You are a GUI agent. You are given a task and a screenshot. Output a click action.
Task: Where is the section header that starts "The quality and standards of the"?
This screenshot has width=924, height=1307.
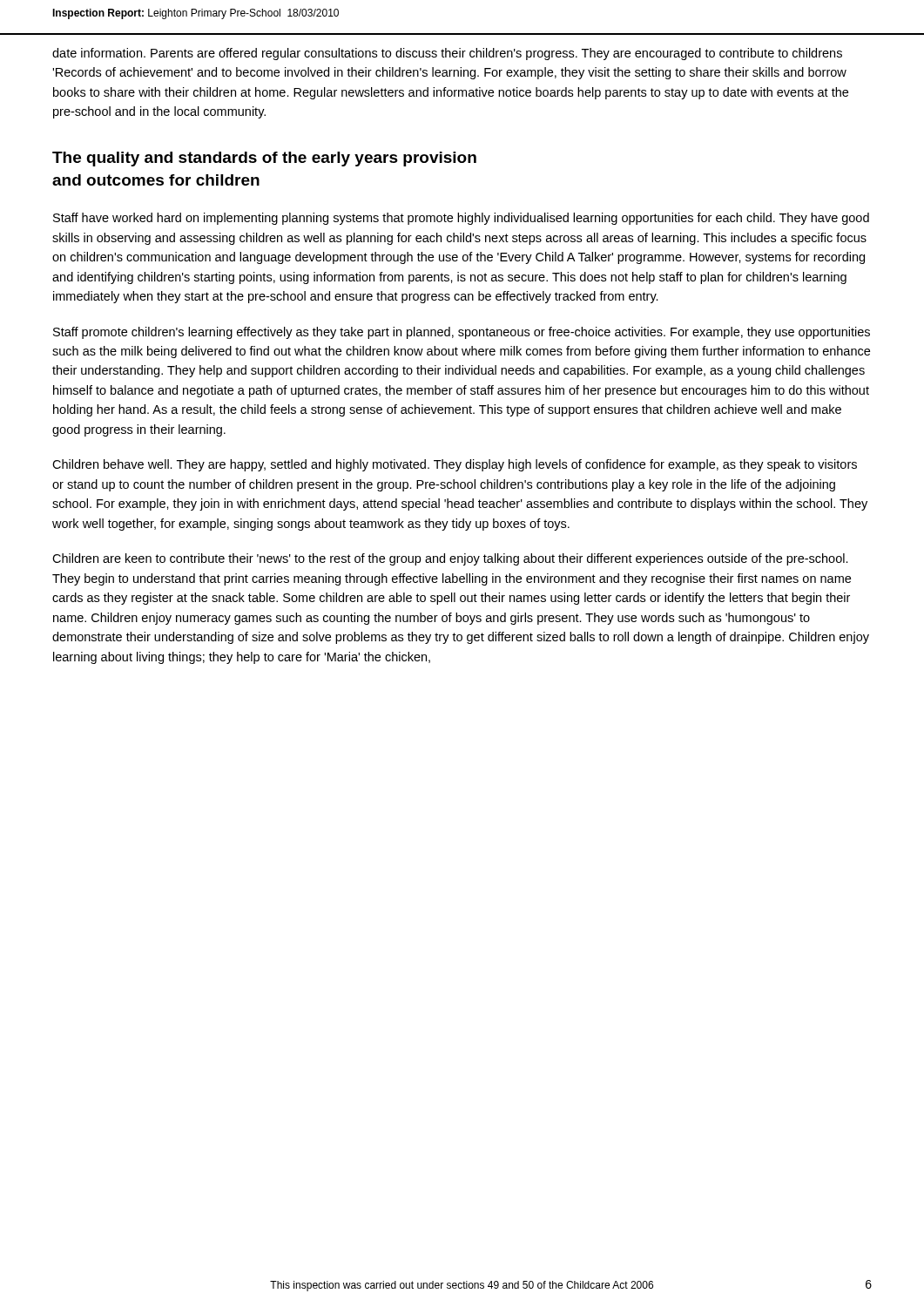coord(265,168)
